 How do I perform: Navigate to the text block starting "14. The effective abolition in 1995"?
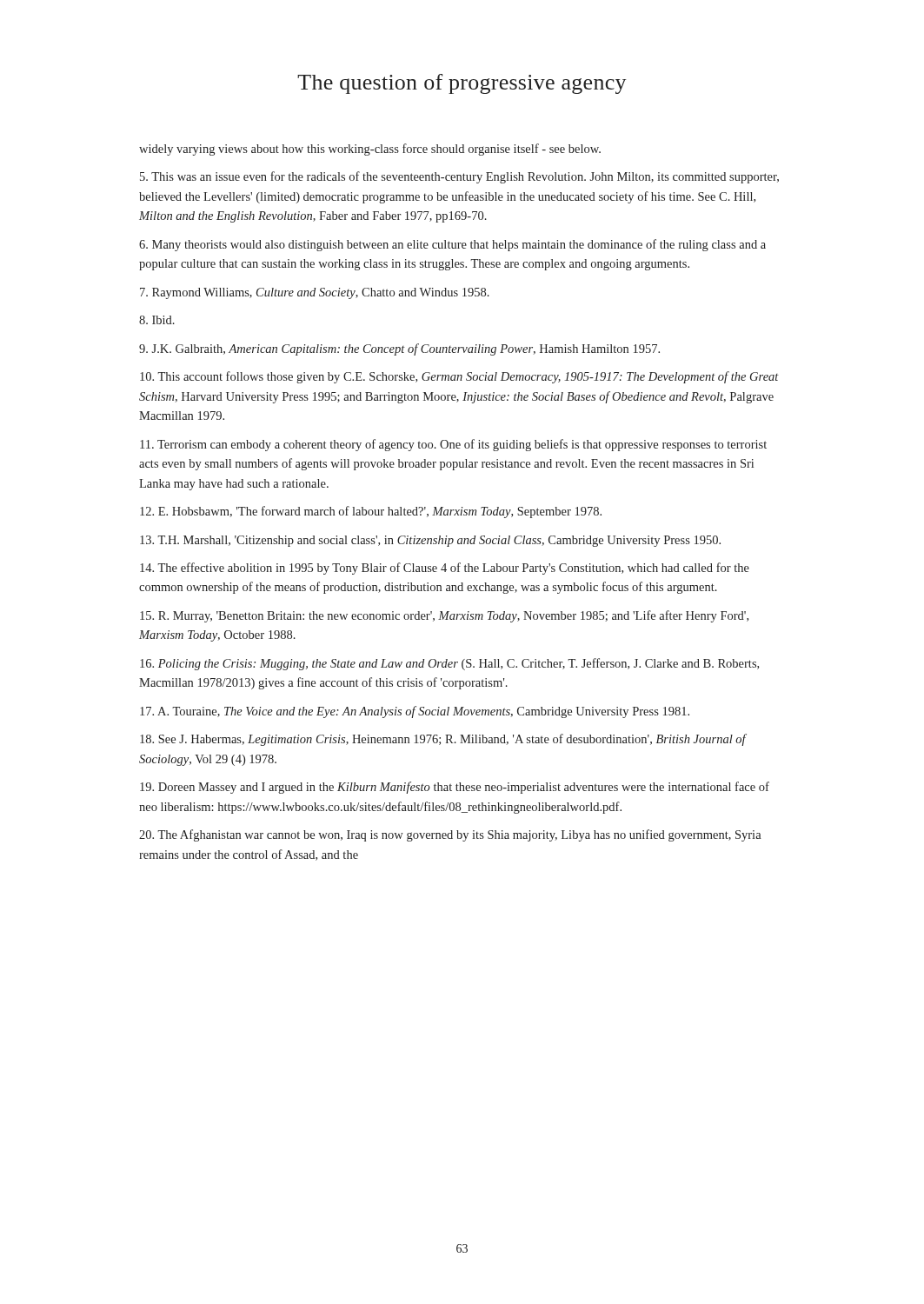[x=444, y=577]
